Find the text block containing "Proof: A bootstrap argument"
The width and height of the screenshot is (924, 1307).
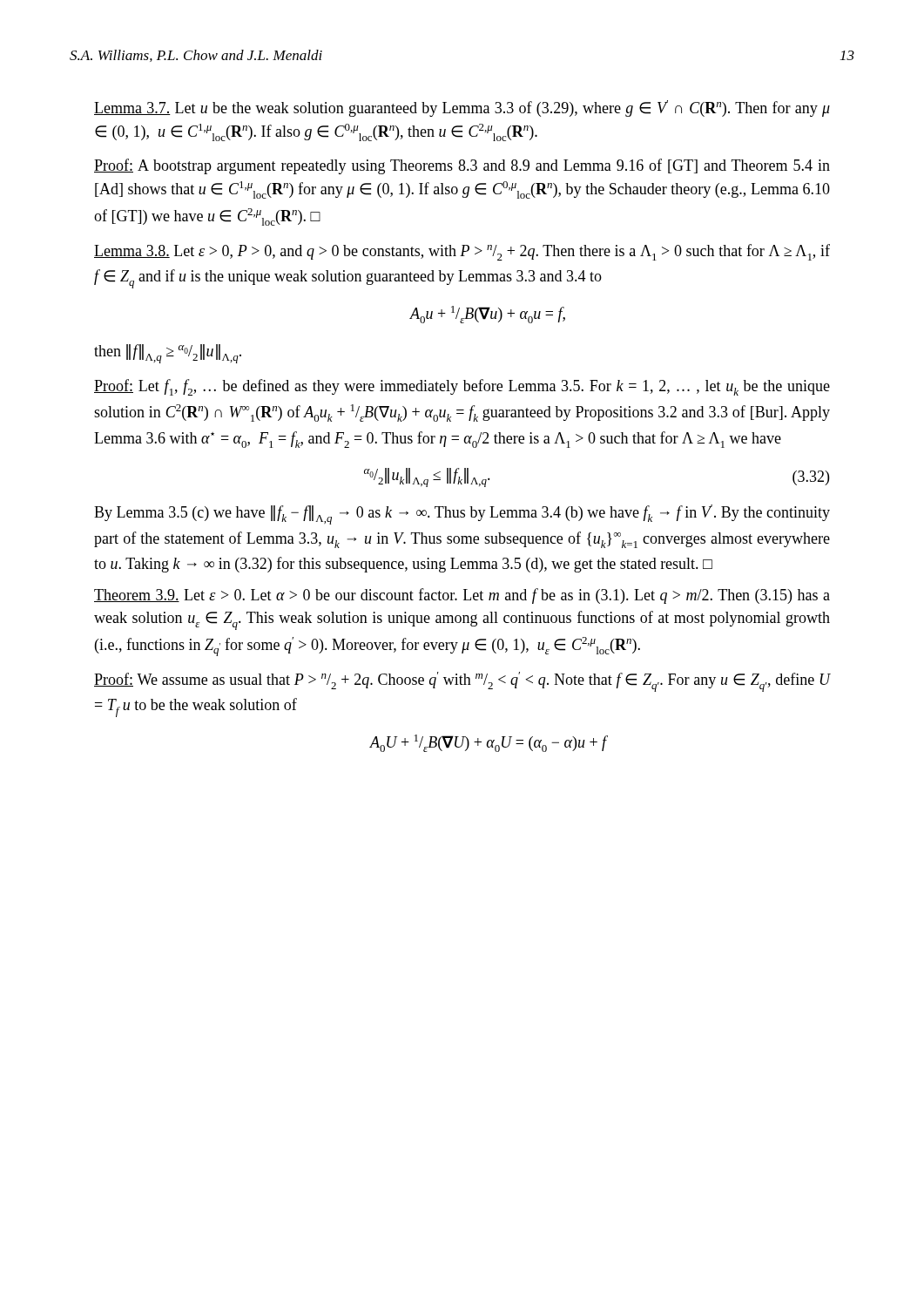pos(462,192)
